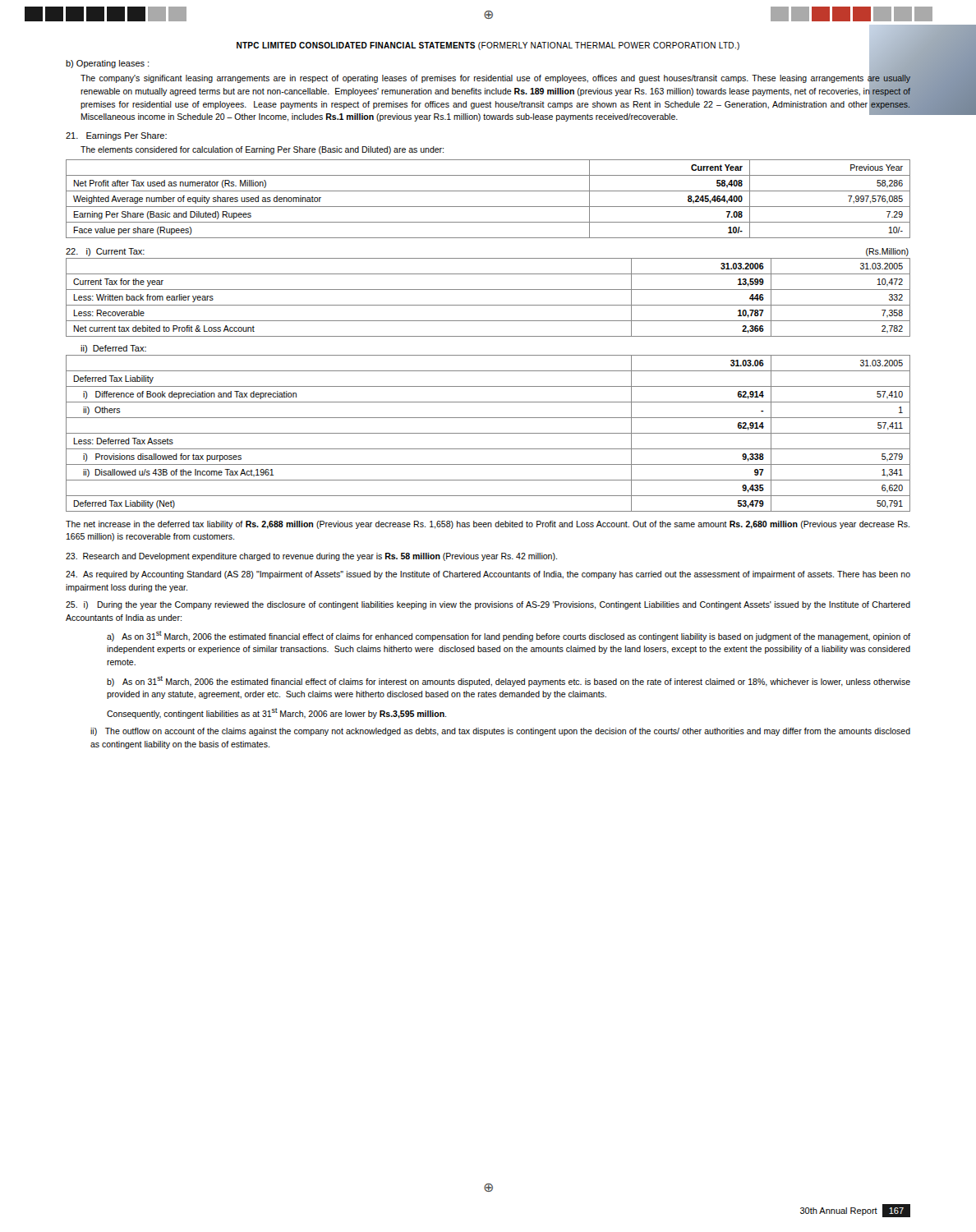Screen dimensions: 1232x976
Task: Locate the region starting "Consequently, contingent liabilities"
Action: pos(277,712)
